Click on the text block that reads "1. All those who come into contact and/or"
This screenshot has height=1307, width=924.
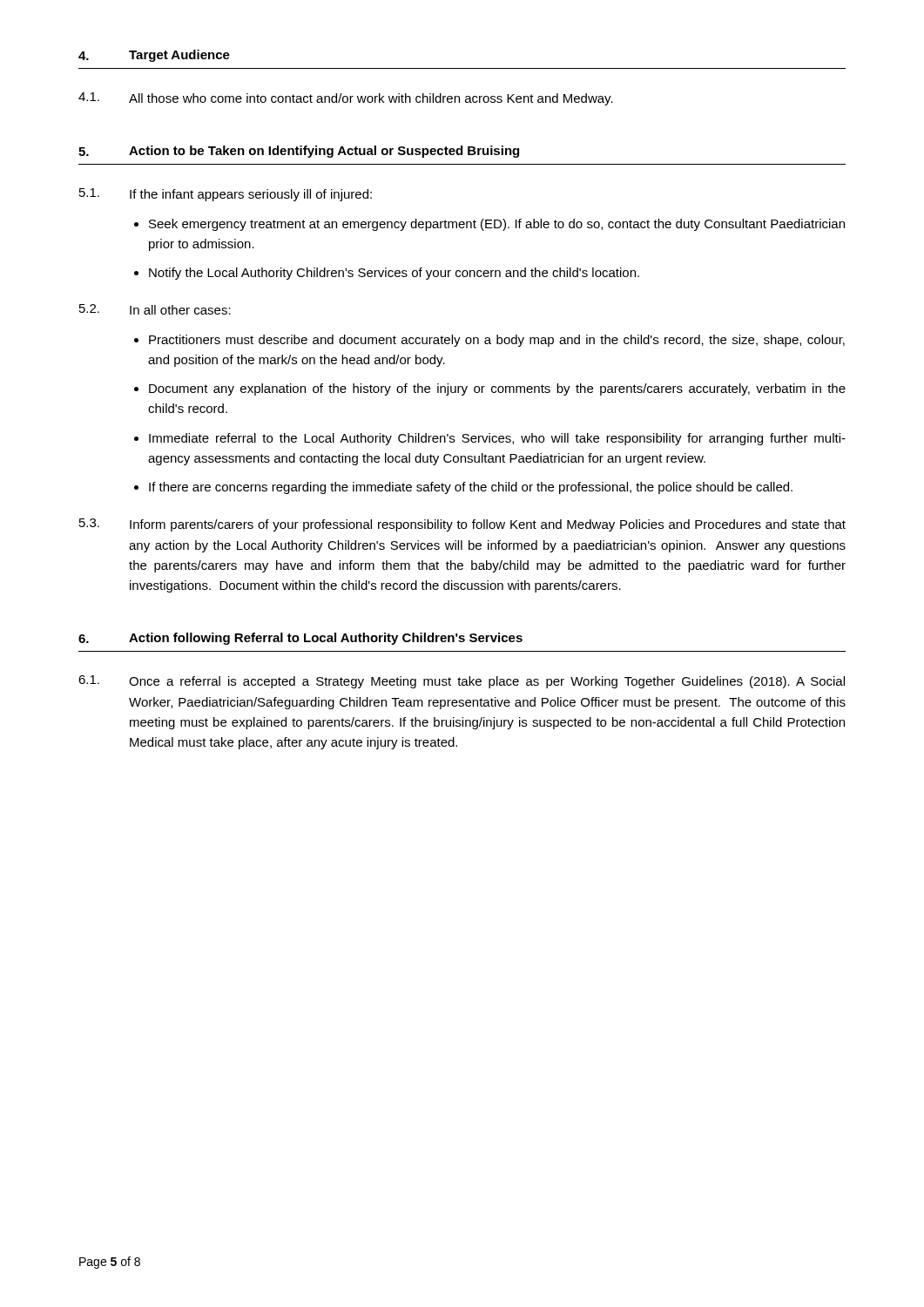[x=462, y=98]
